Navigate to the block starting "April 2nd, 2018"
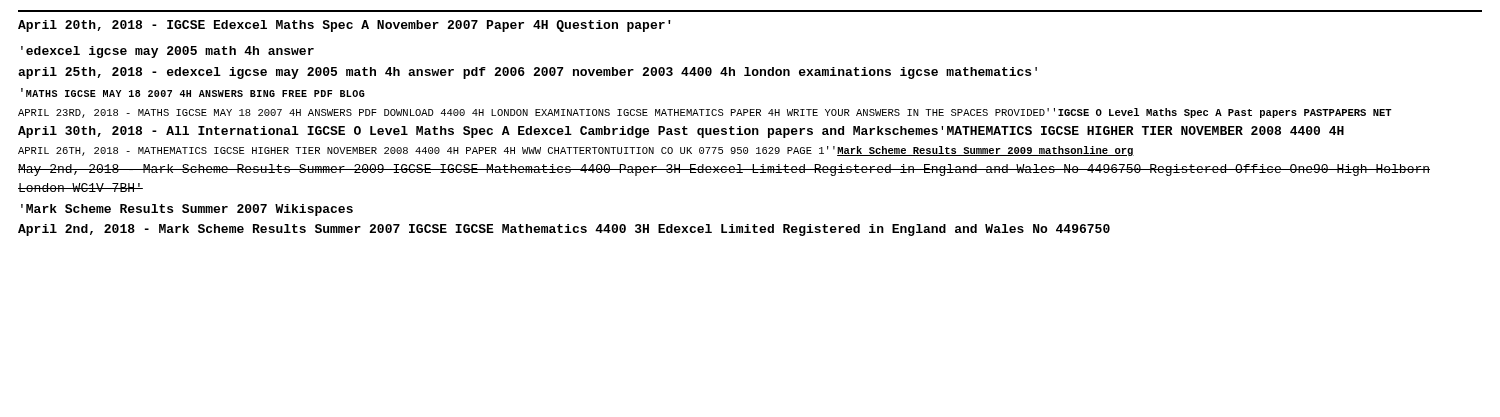 (564, 230)
